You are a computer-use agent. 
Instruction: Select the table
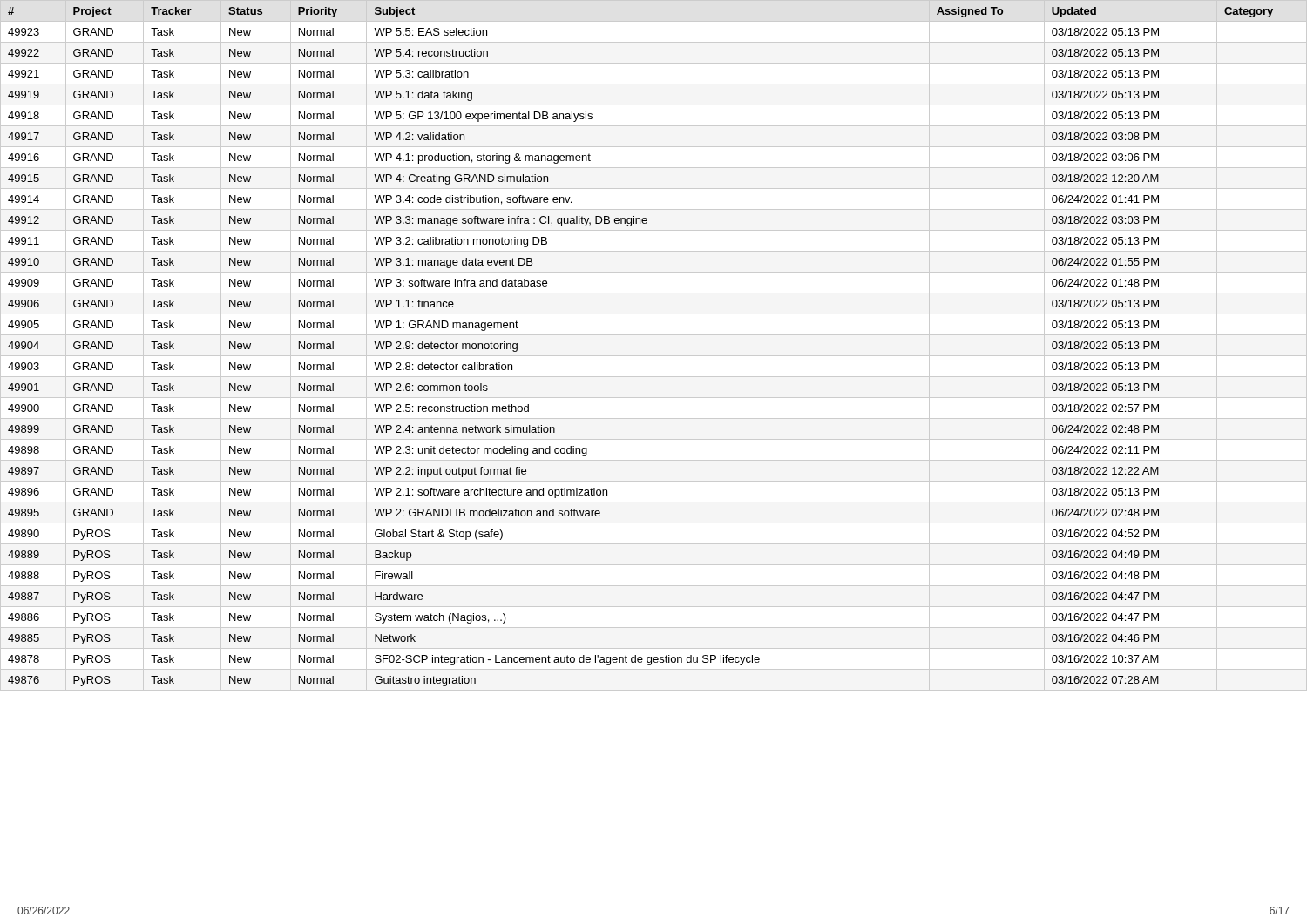pyautogui.click(x=654, y=345)
